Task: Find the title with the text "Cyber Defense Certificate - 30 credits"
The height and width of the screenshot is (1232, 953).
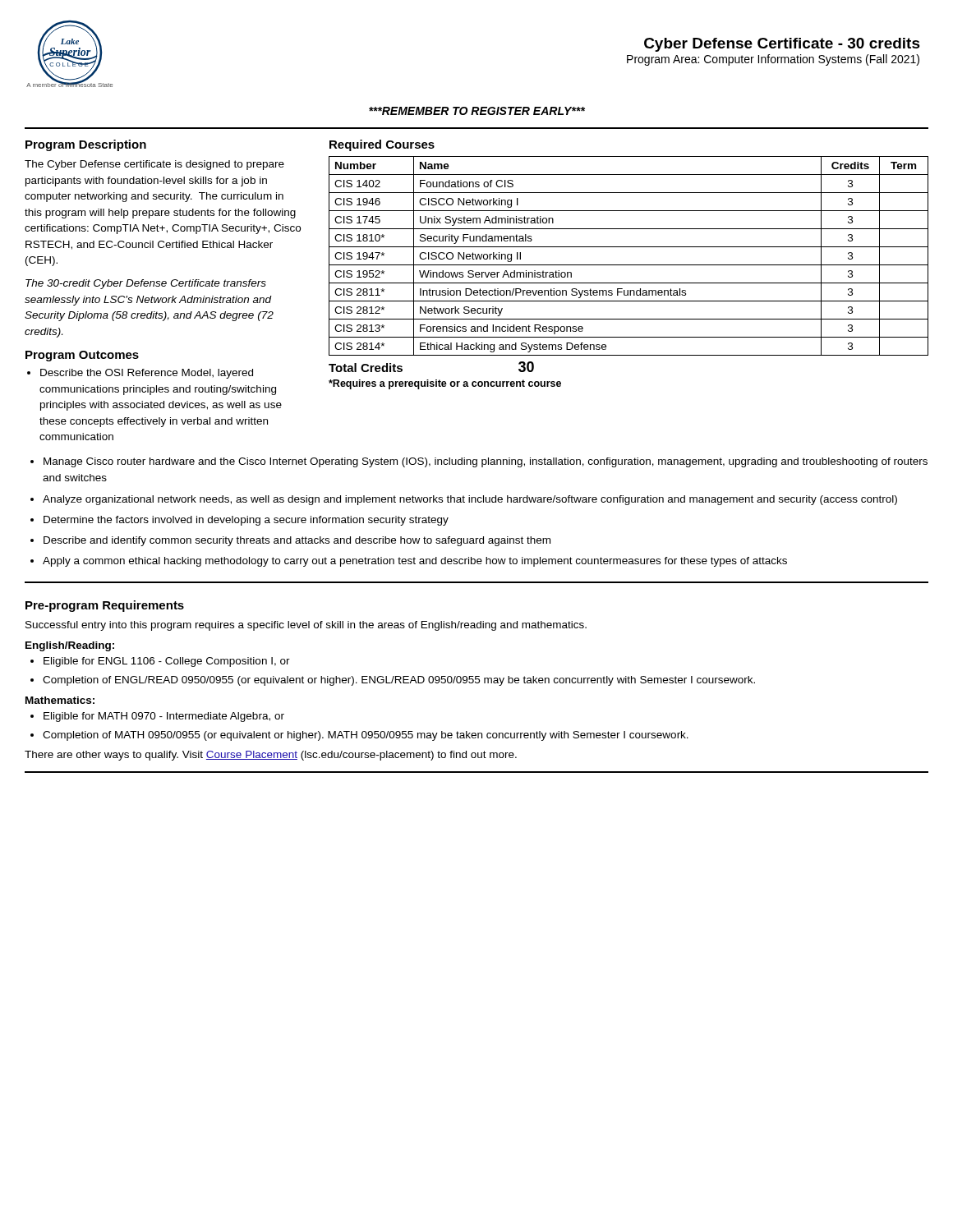Action: coord(782,43)
